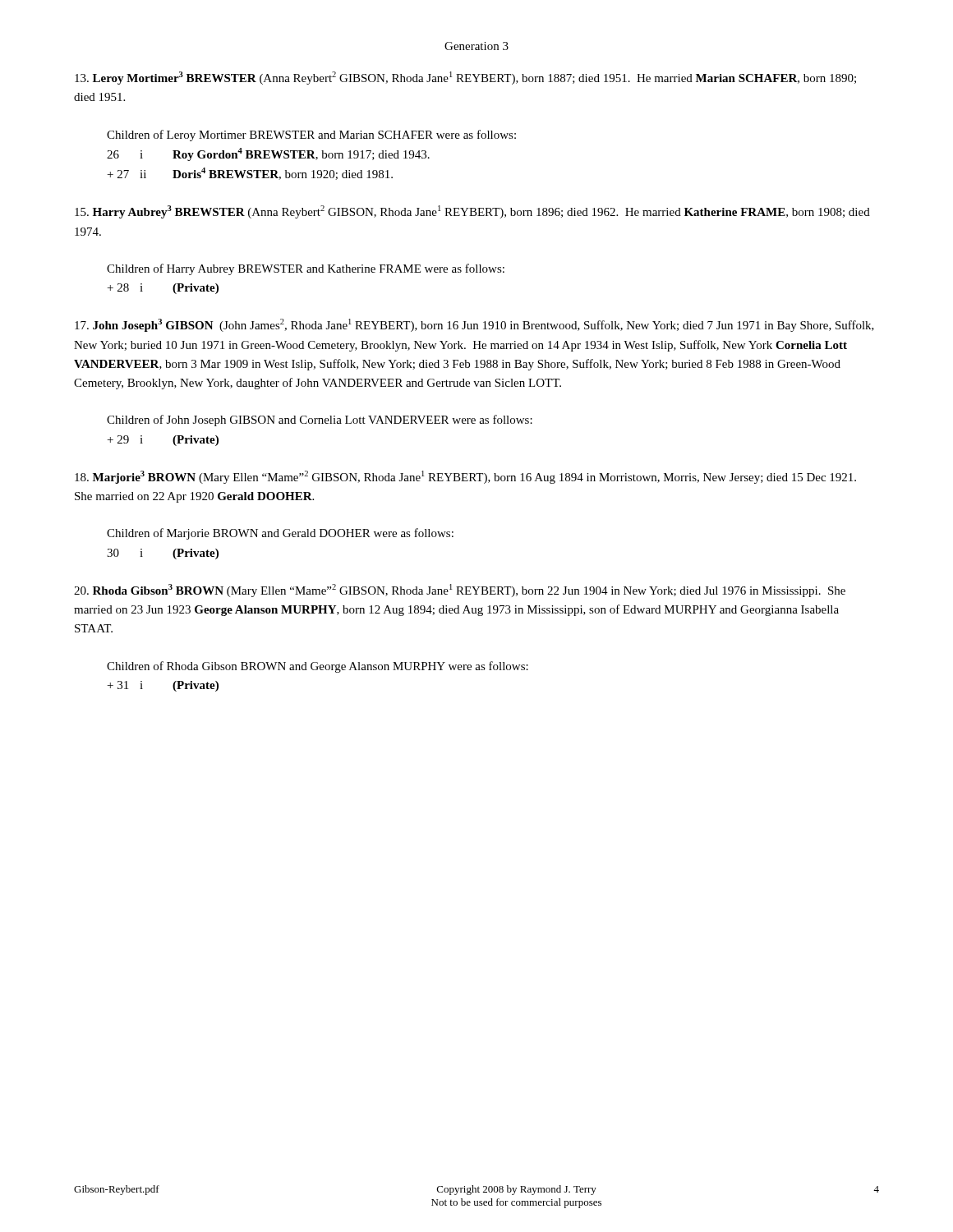This screenshot has height=1232, width=953.
Task: Navigate to the passage starting "+ 31 i (Private)"
Action: [x=121, y=686]
